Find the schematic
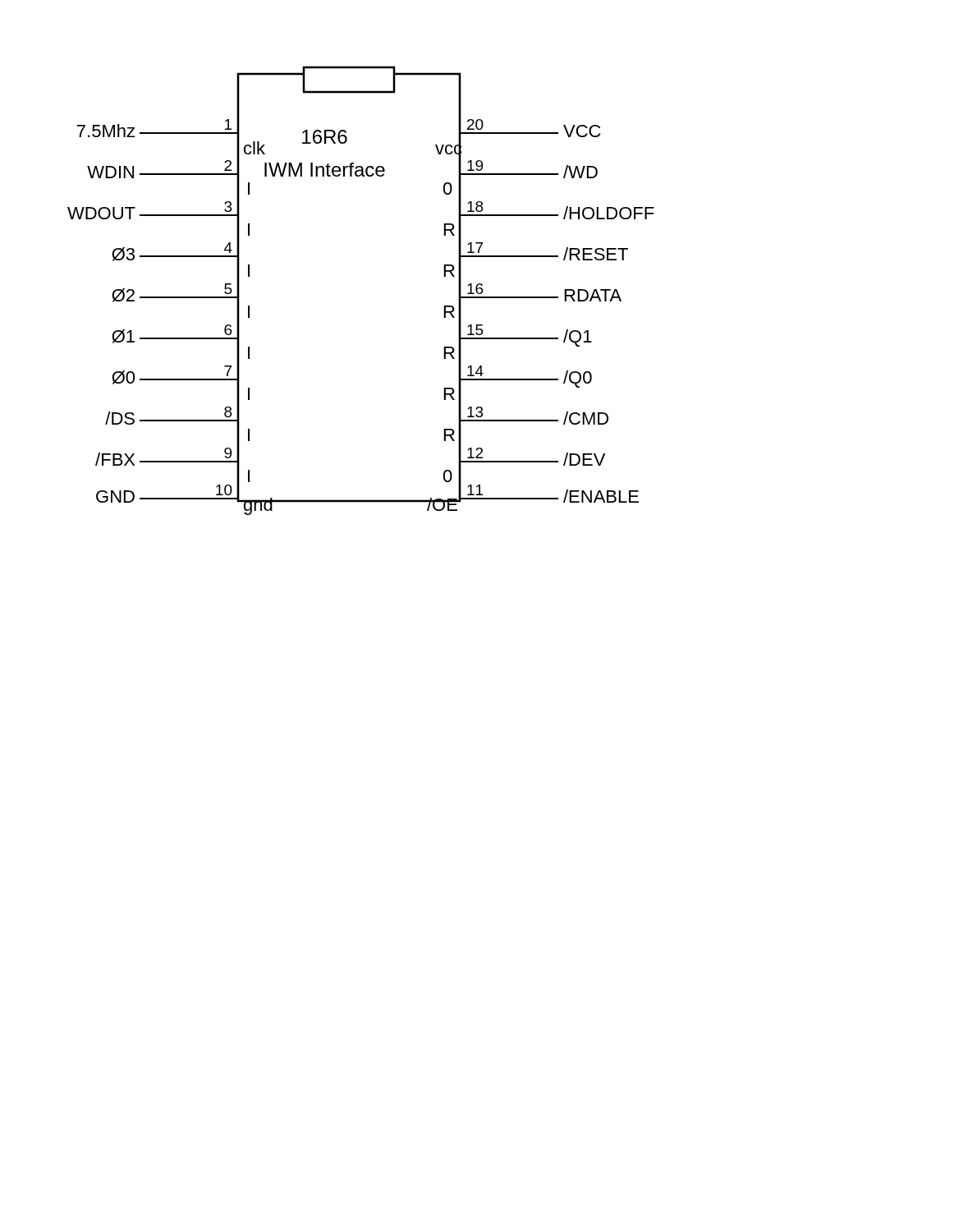The image size is (954, 1232). (477, 616)
